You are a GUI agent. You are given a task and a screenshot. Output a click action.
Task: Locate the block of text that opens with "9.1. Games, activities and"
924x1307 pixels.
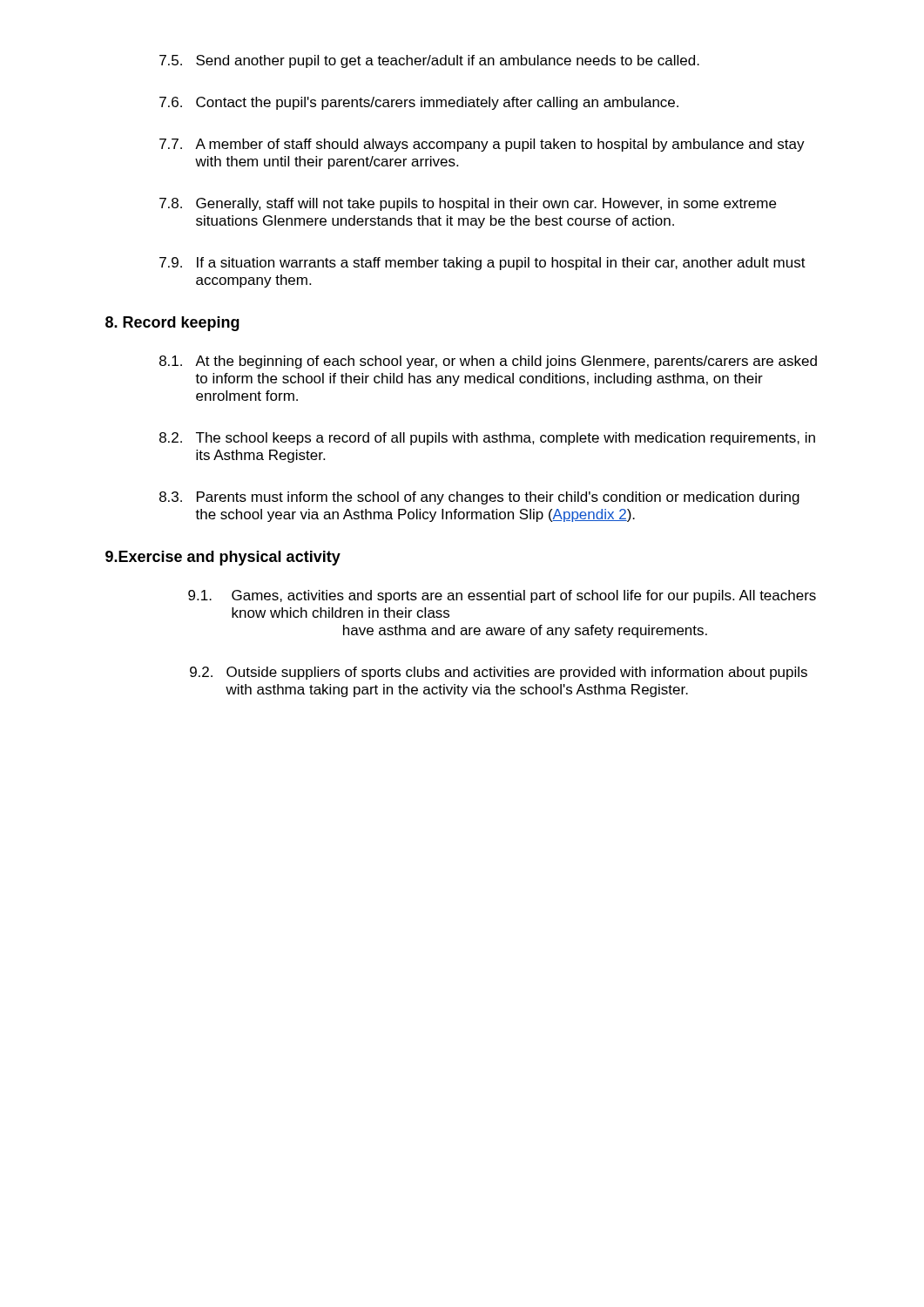[502, 596]
